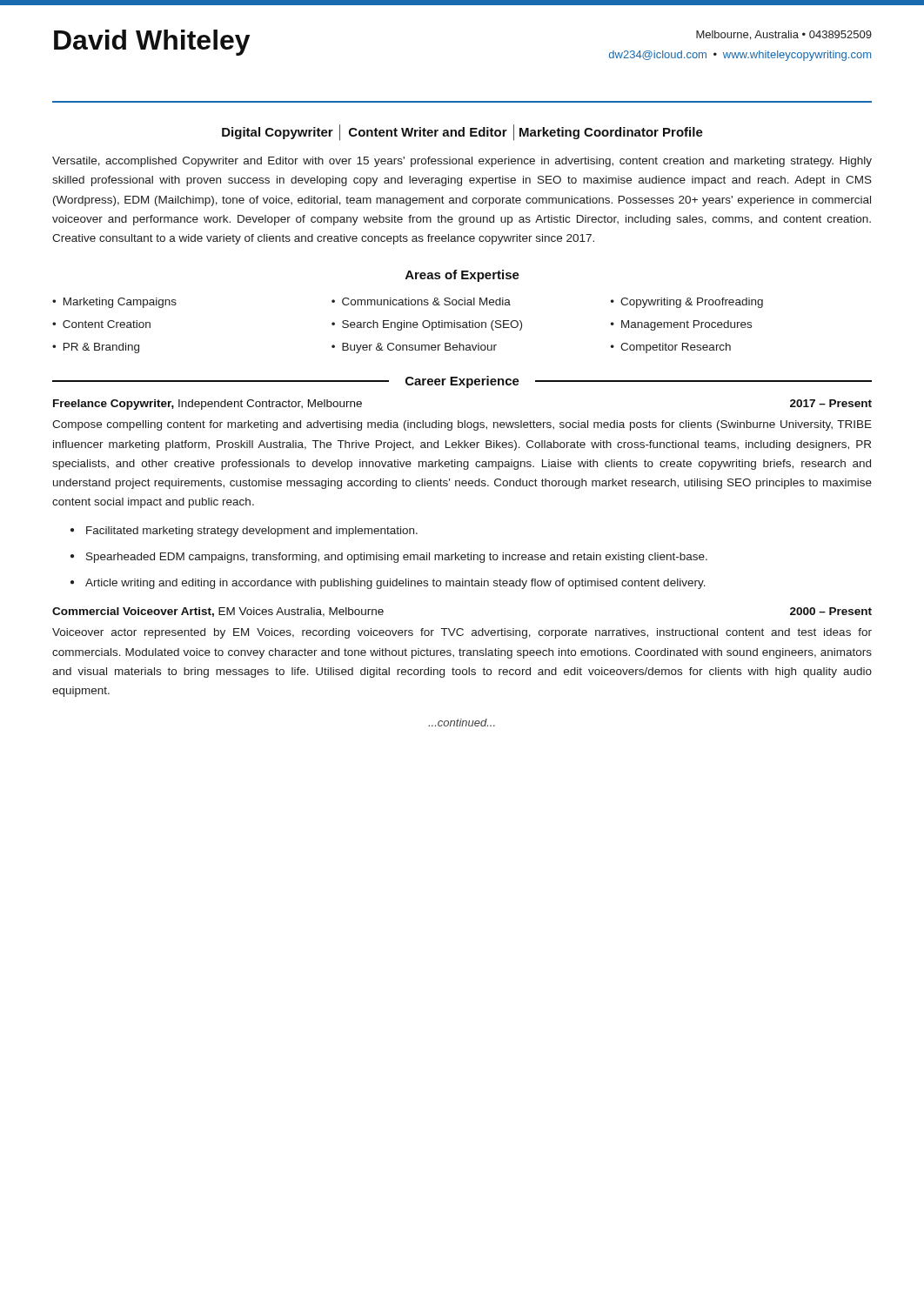The image size is (924, 1305).
Task: Point to "Areas of Expertise"
Action: click(x=462, y=275)
